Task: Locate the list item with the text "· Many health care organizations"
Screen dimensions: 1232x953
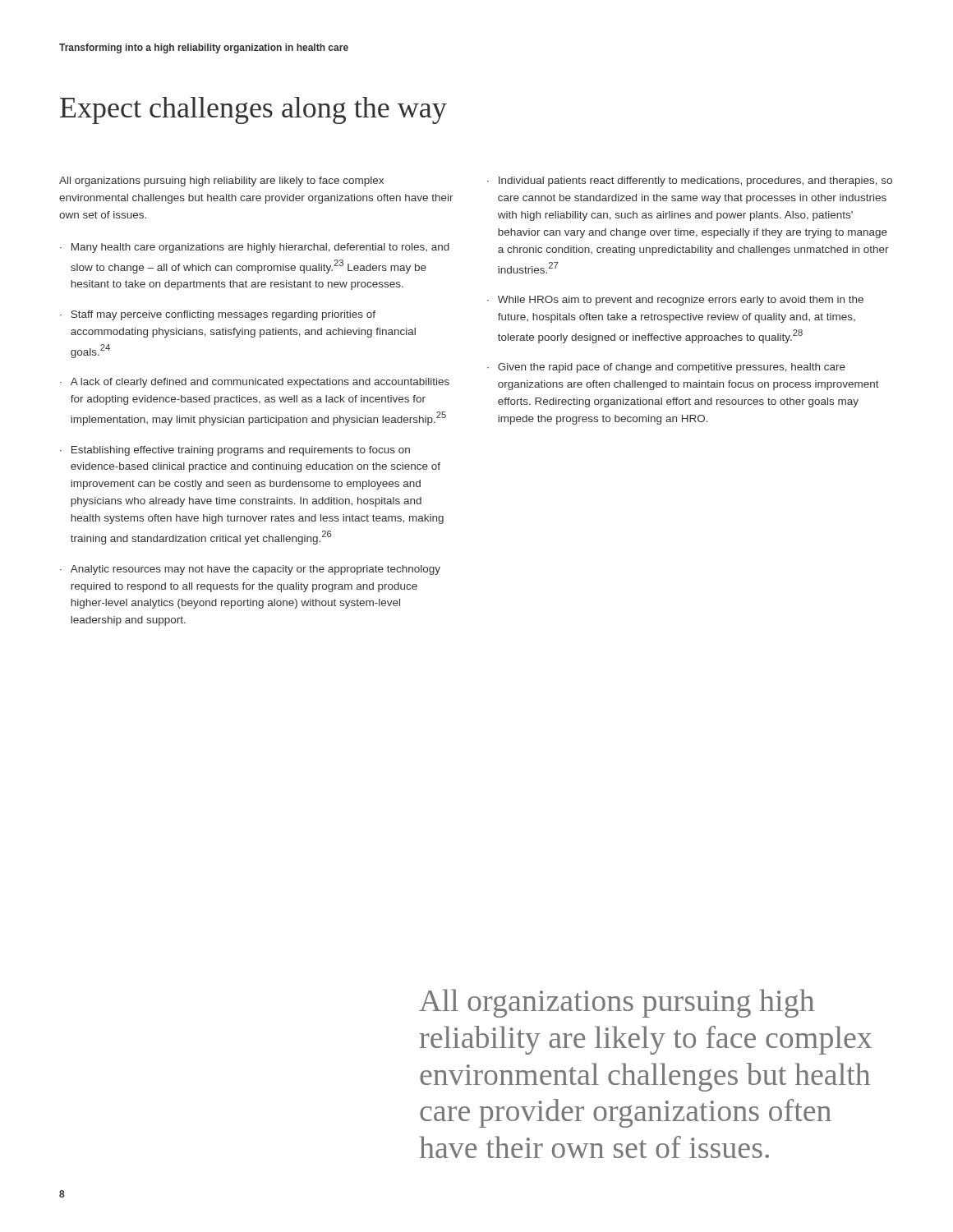Action: (256, 266)
